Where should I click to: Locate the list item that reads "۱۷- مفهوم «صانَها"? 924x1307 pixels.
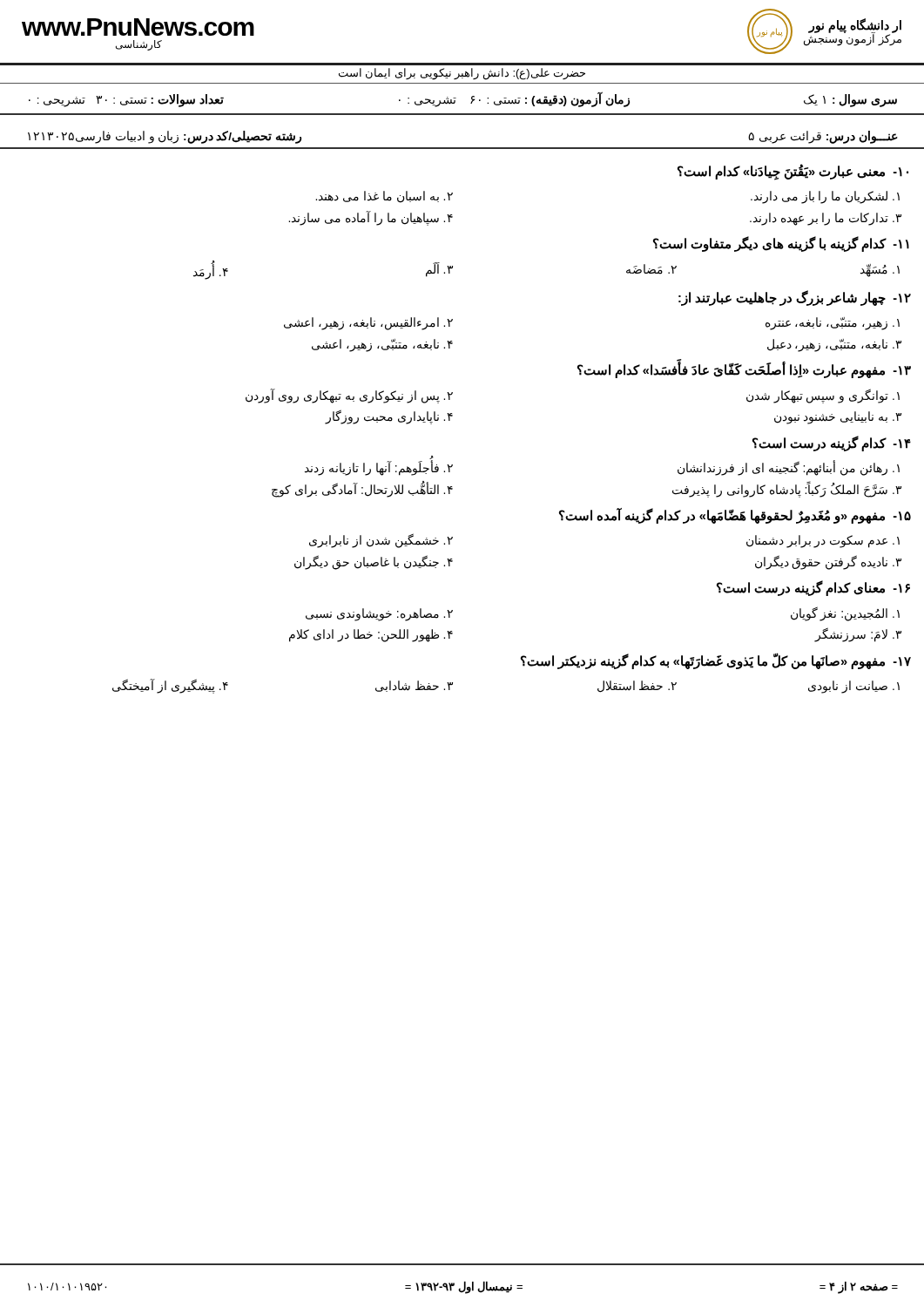716,661
